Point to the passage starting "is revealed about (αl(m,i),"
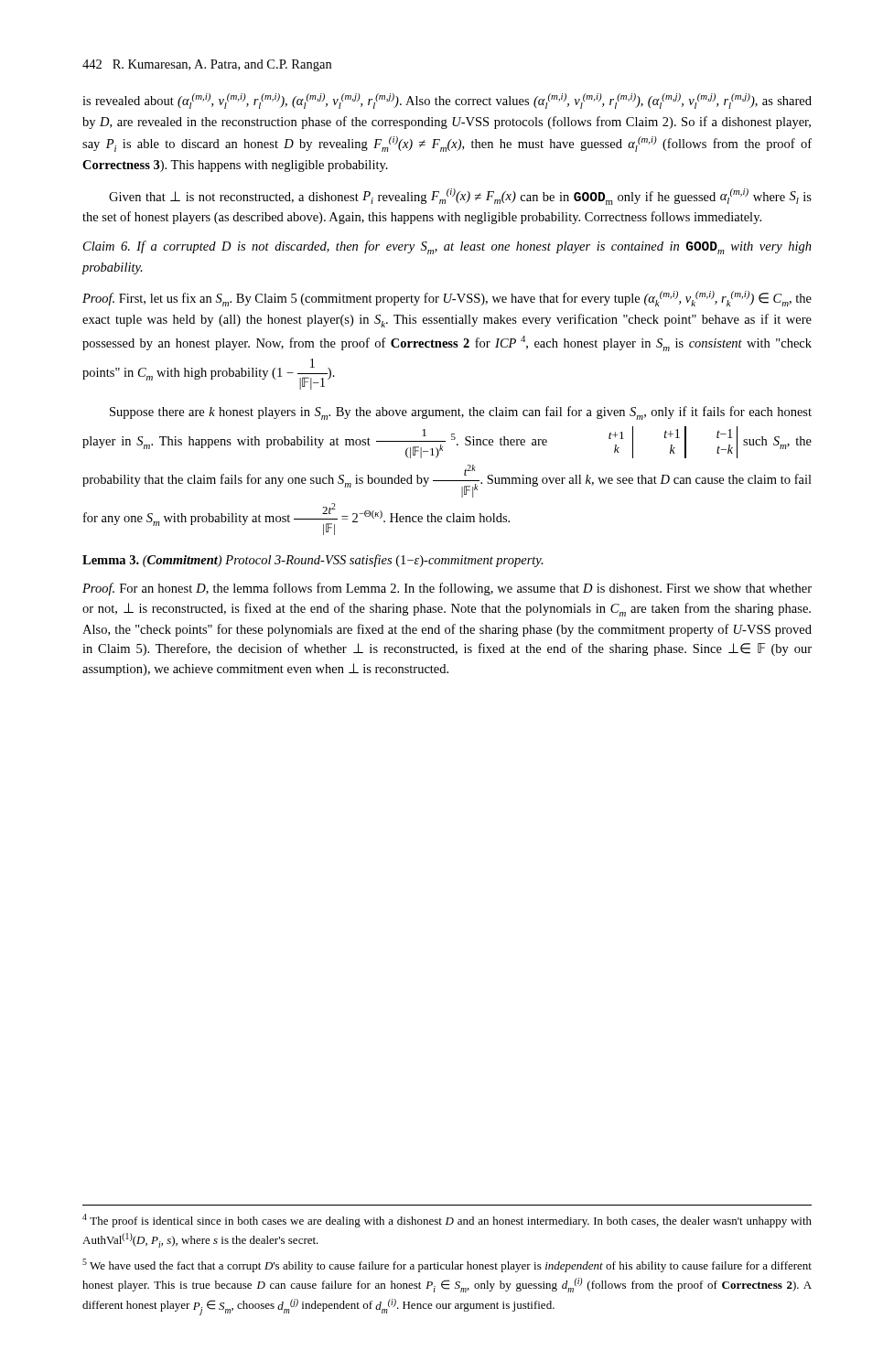894x1372 pixels. (x=447, y=131)
